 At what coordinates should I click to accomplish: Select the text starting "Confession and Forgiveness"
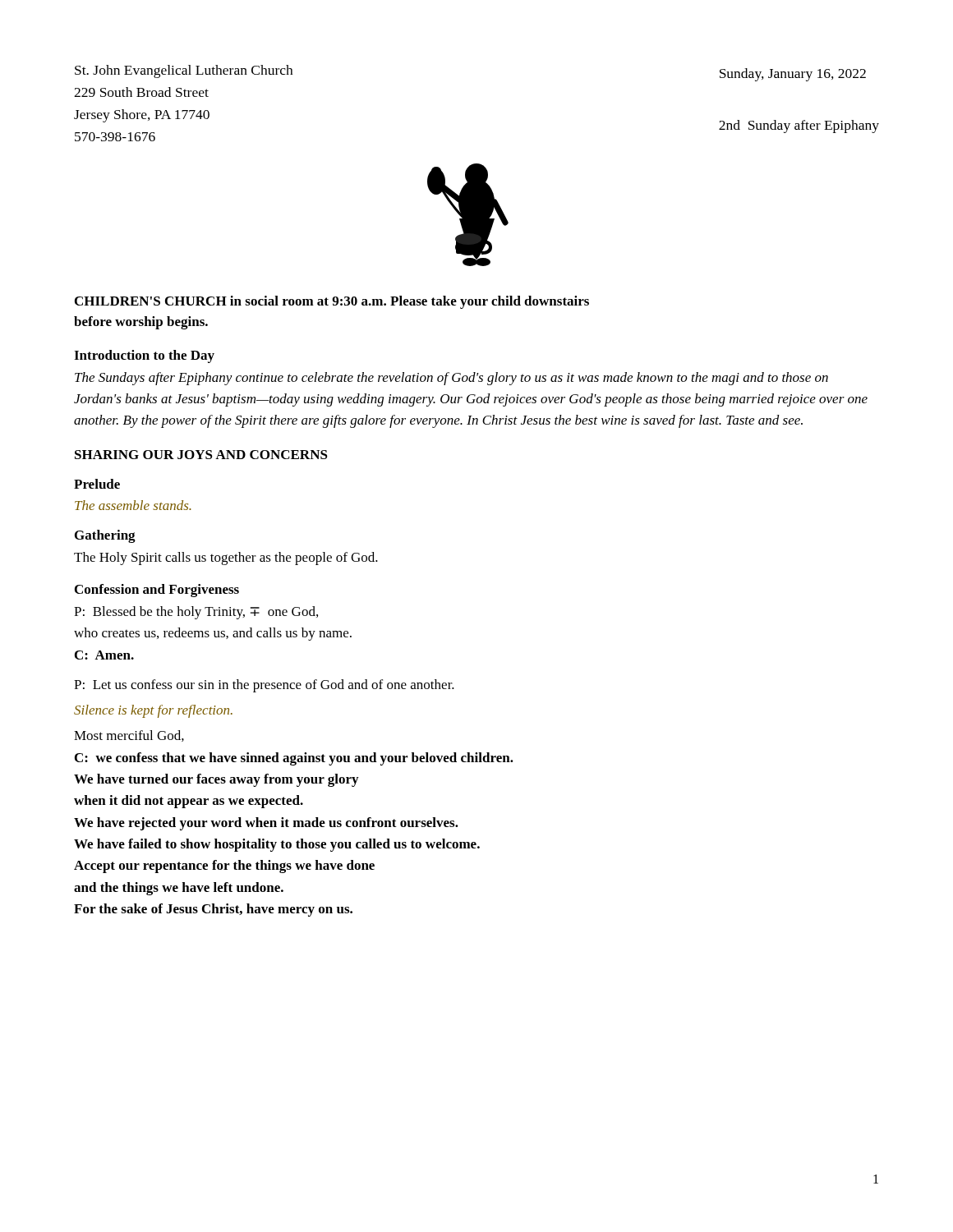(157, 589)
